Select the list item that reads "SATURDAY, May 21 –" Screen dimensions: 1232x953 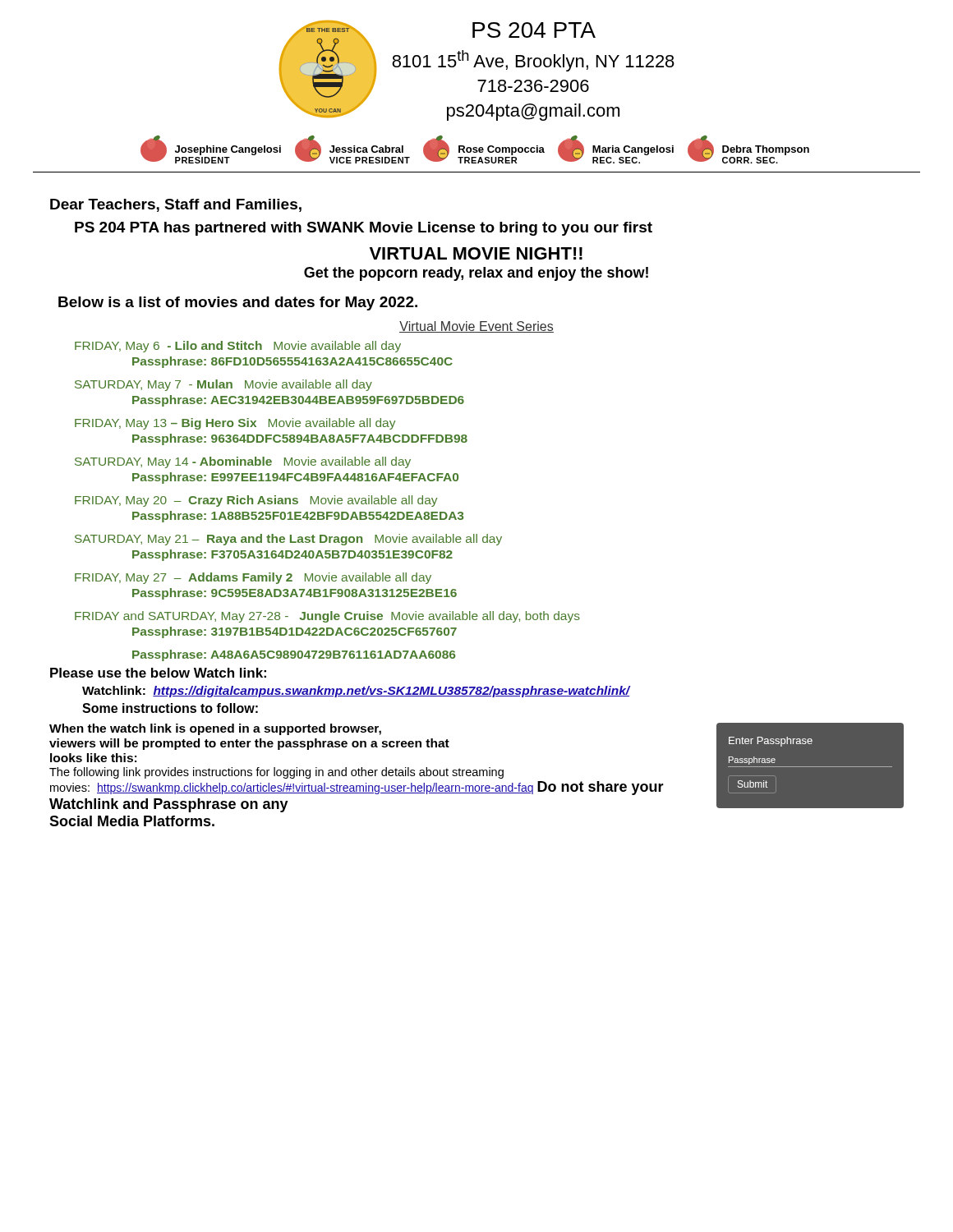[x=489, y=547]
